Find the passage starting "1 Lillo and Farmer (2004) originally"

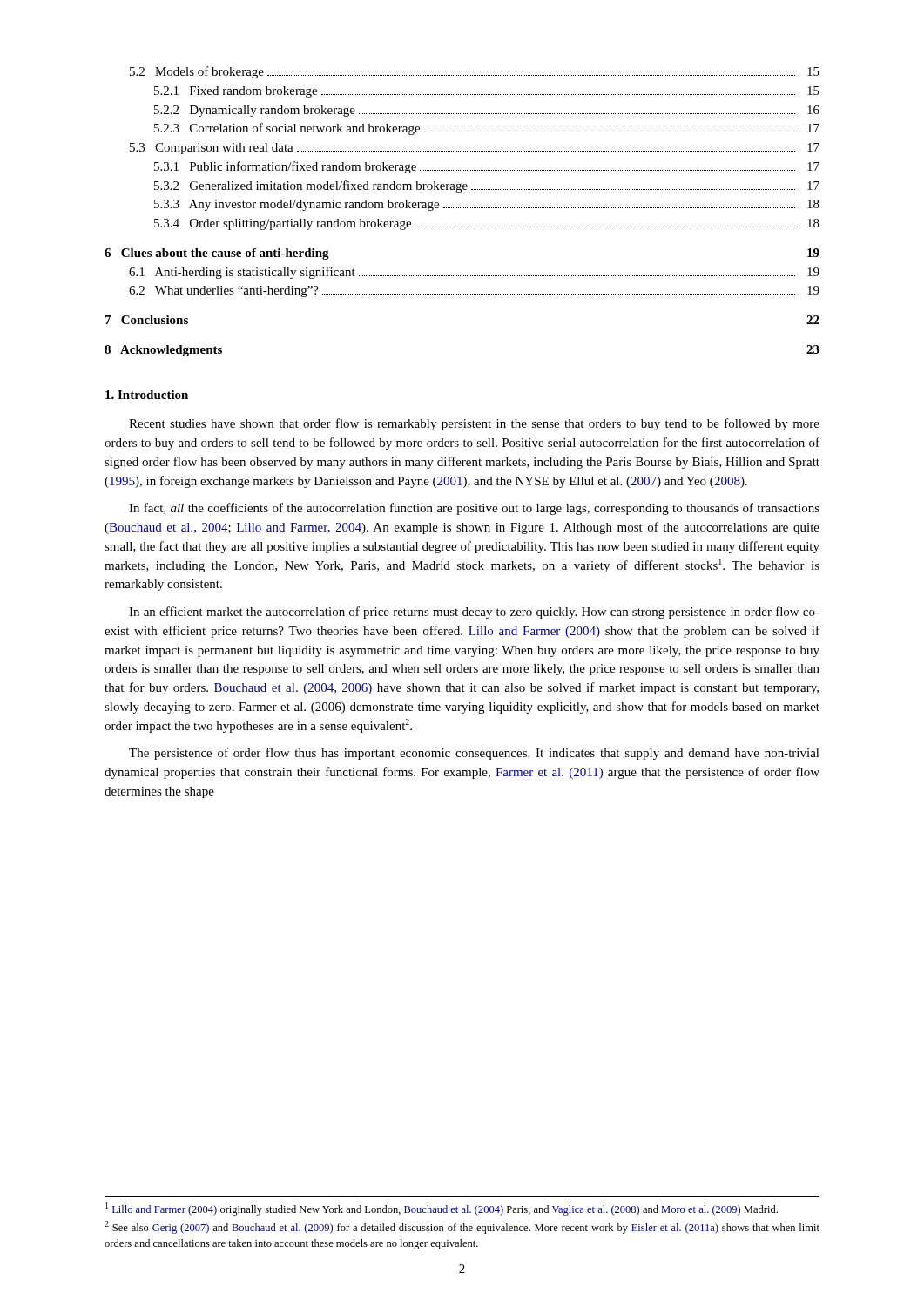(x=462, y=1210)
